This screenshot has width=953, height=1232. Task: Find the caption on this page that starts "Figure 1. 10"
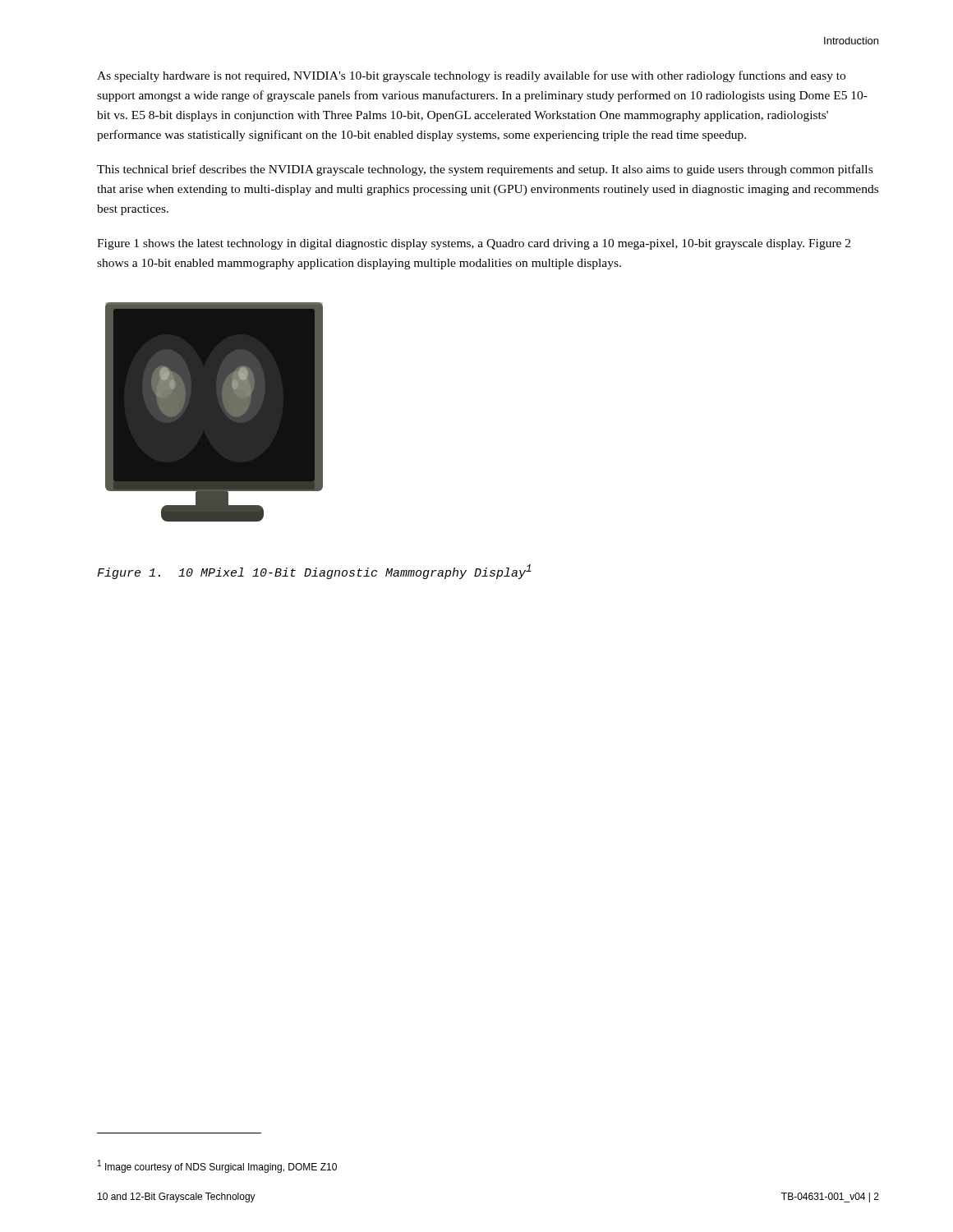(x=314, y=572)
